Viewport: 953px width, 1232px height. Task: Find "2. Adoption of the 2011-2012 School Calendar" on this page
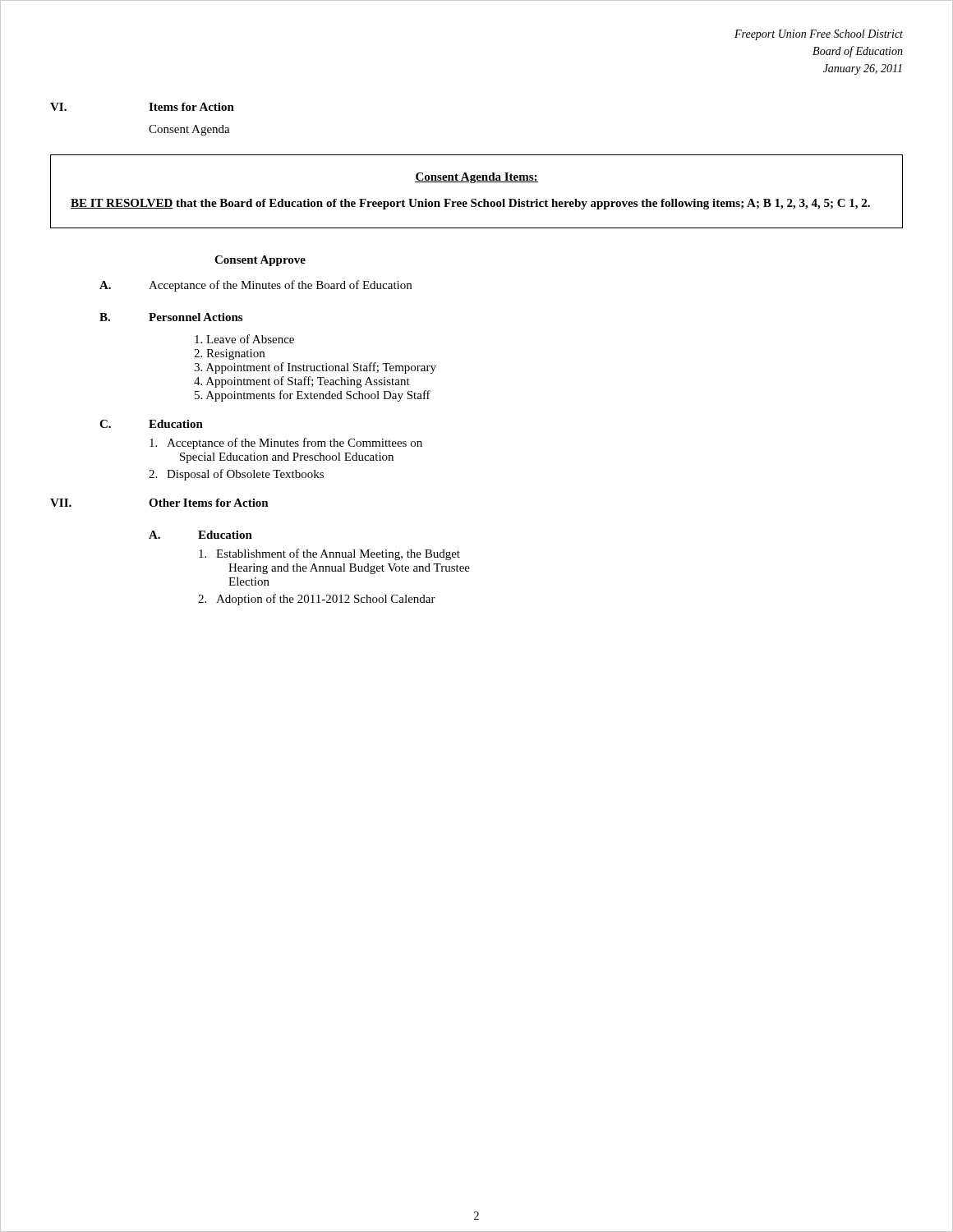coord(317,599)
